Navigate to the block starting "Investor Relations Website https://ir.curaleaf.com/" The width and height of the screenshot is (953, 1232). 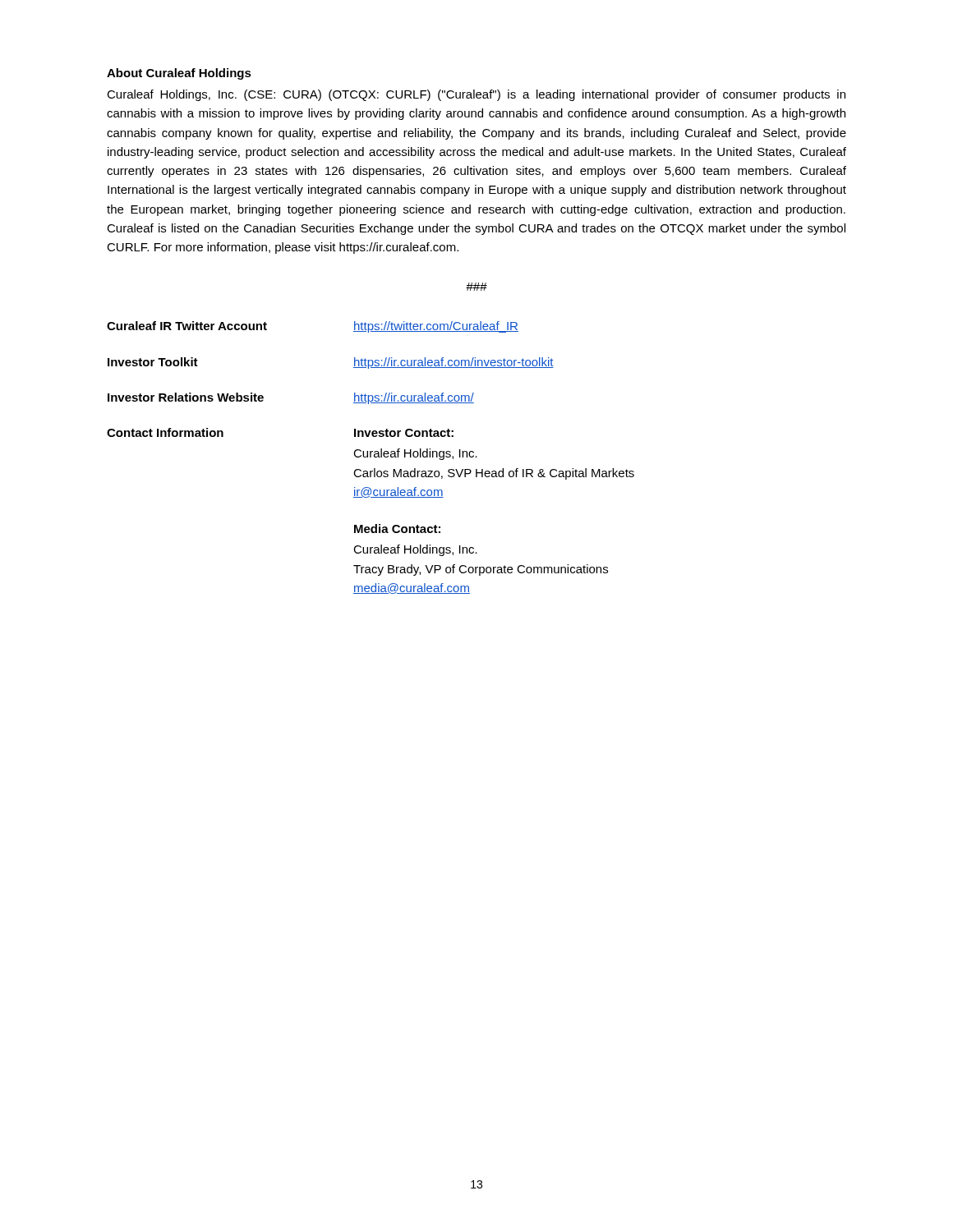tap(476, 405)
